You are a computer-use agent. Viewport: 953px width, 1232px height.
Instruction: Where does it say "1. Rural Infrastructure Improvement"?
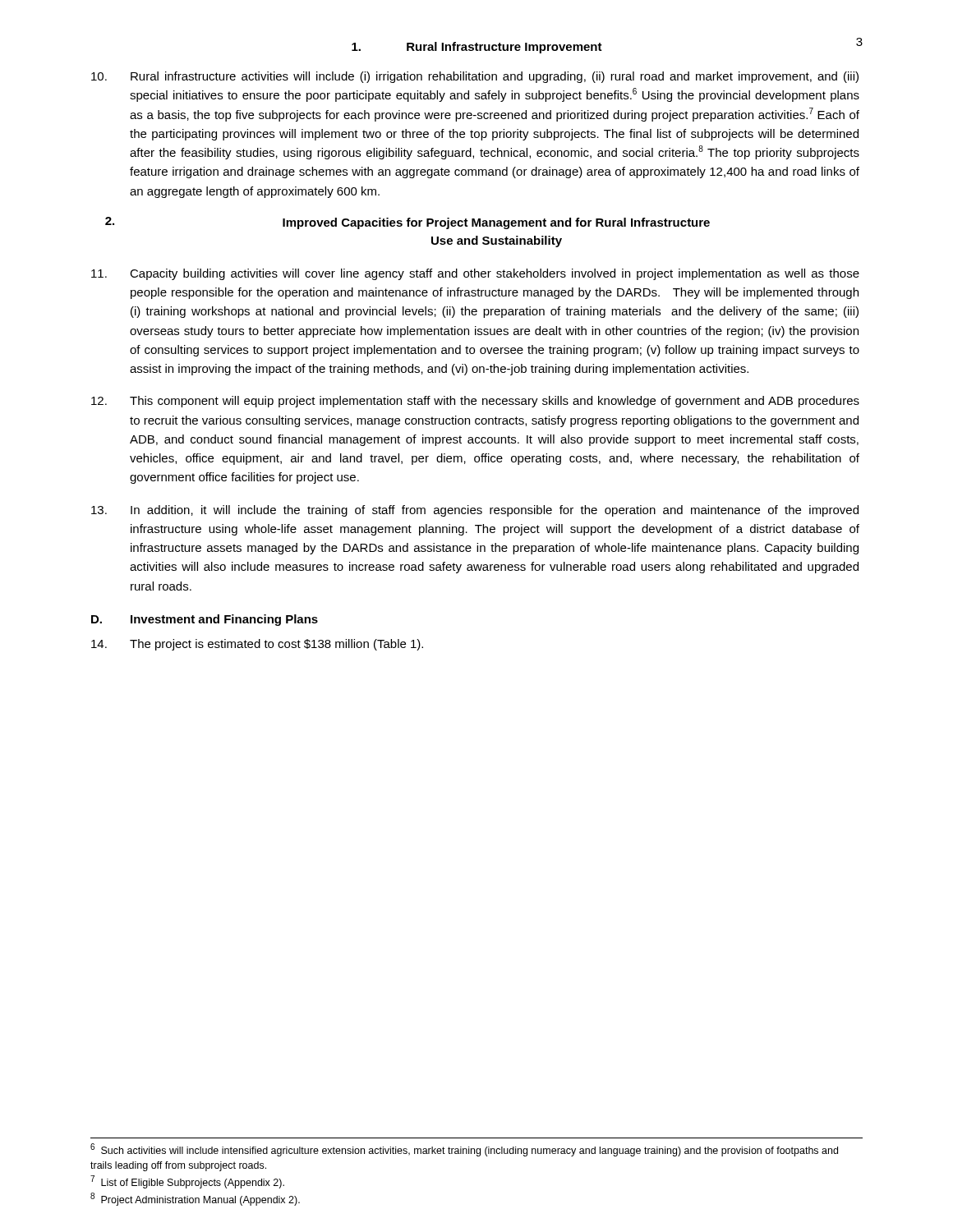[x=476, y=46]
